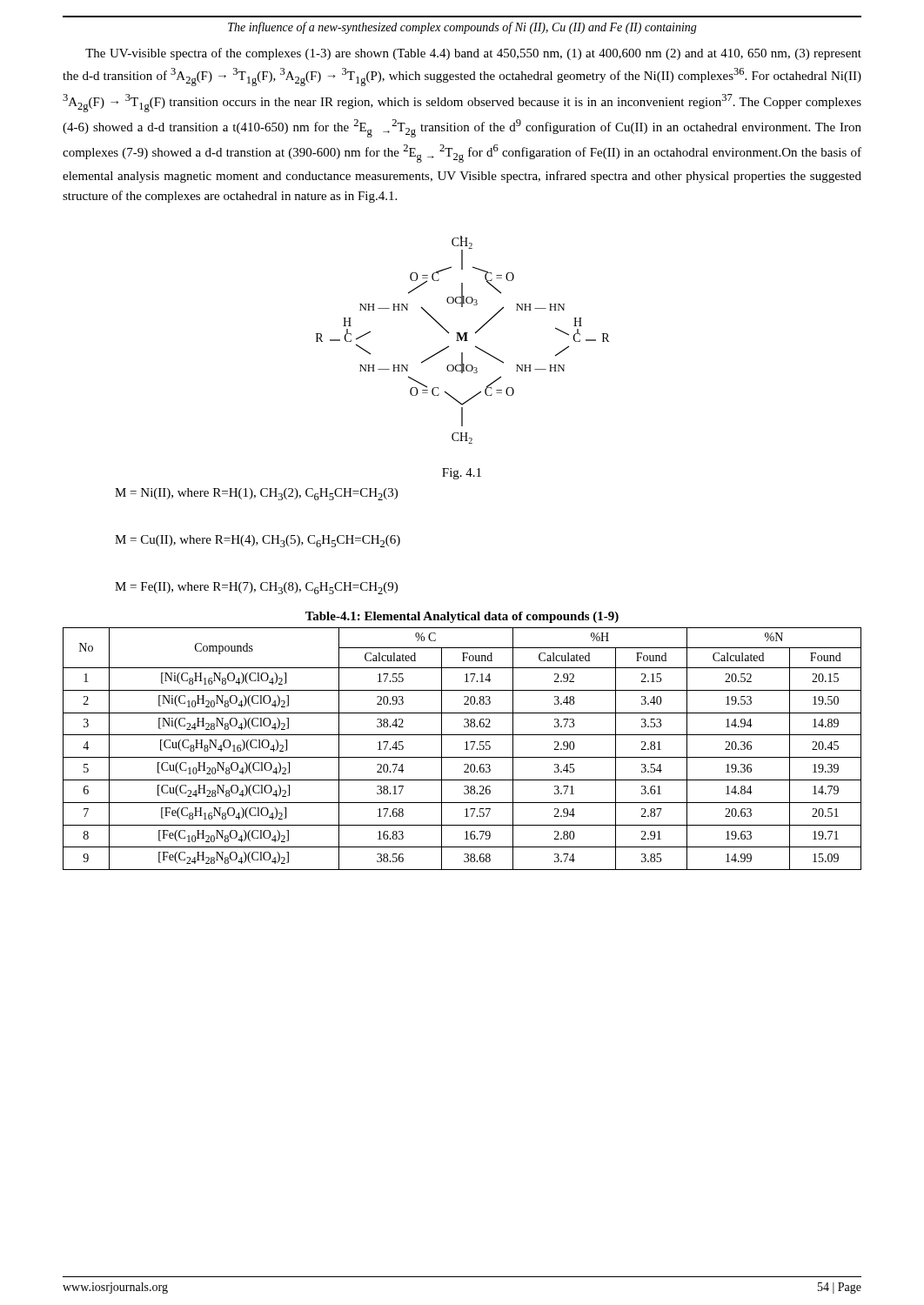This screenshot has height=1305, width=924.
Task: Select the region starting "Table-4.1: Elemental Analytical data of"
Action: 462,616
